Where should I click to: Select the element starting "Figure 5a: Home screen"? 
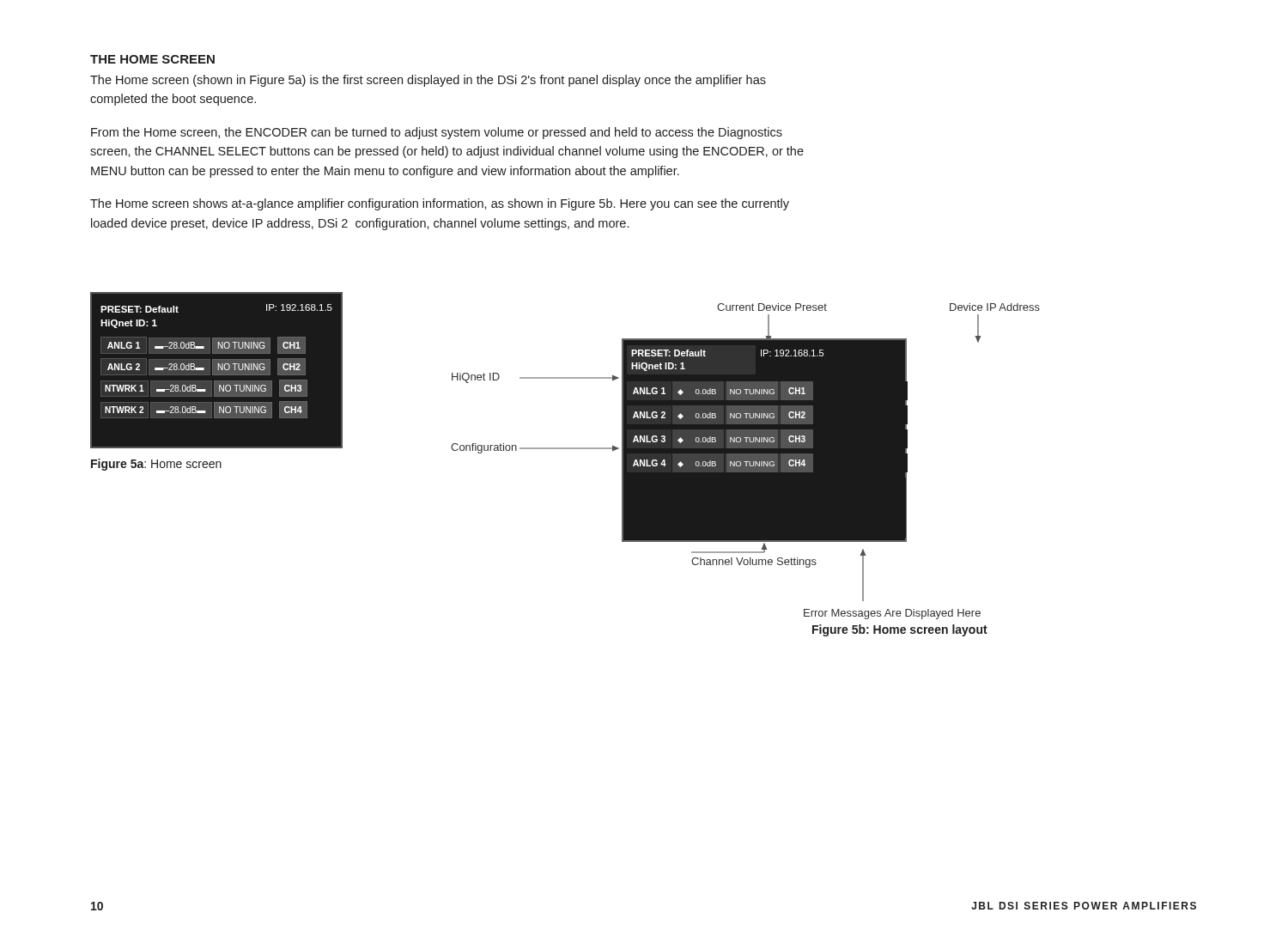(x=156, y=464)
